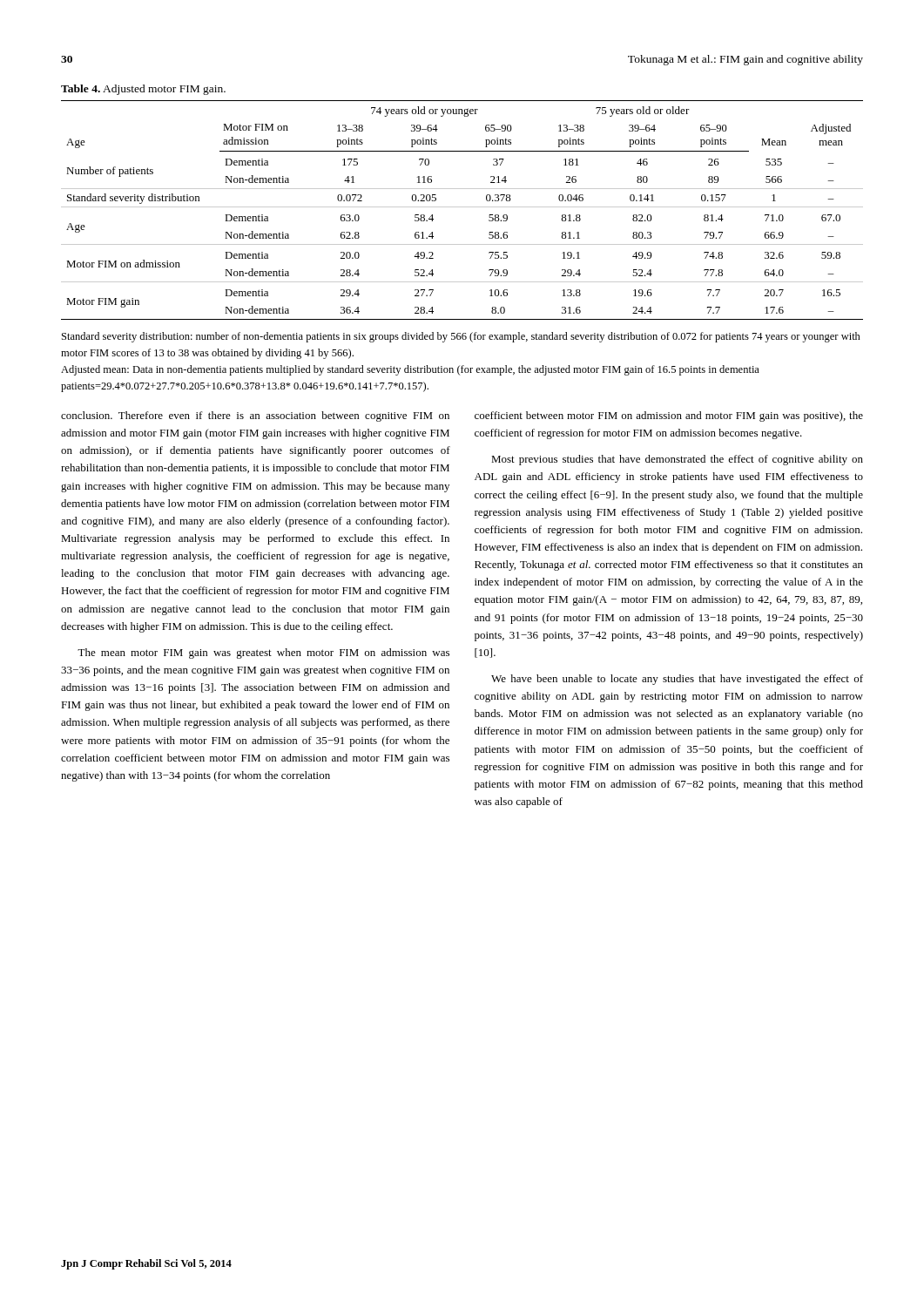
Task: Locate the text block that says "conclusion. Therefore even if"
Action: point(255,596)
